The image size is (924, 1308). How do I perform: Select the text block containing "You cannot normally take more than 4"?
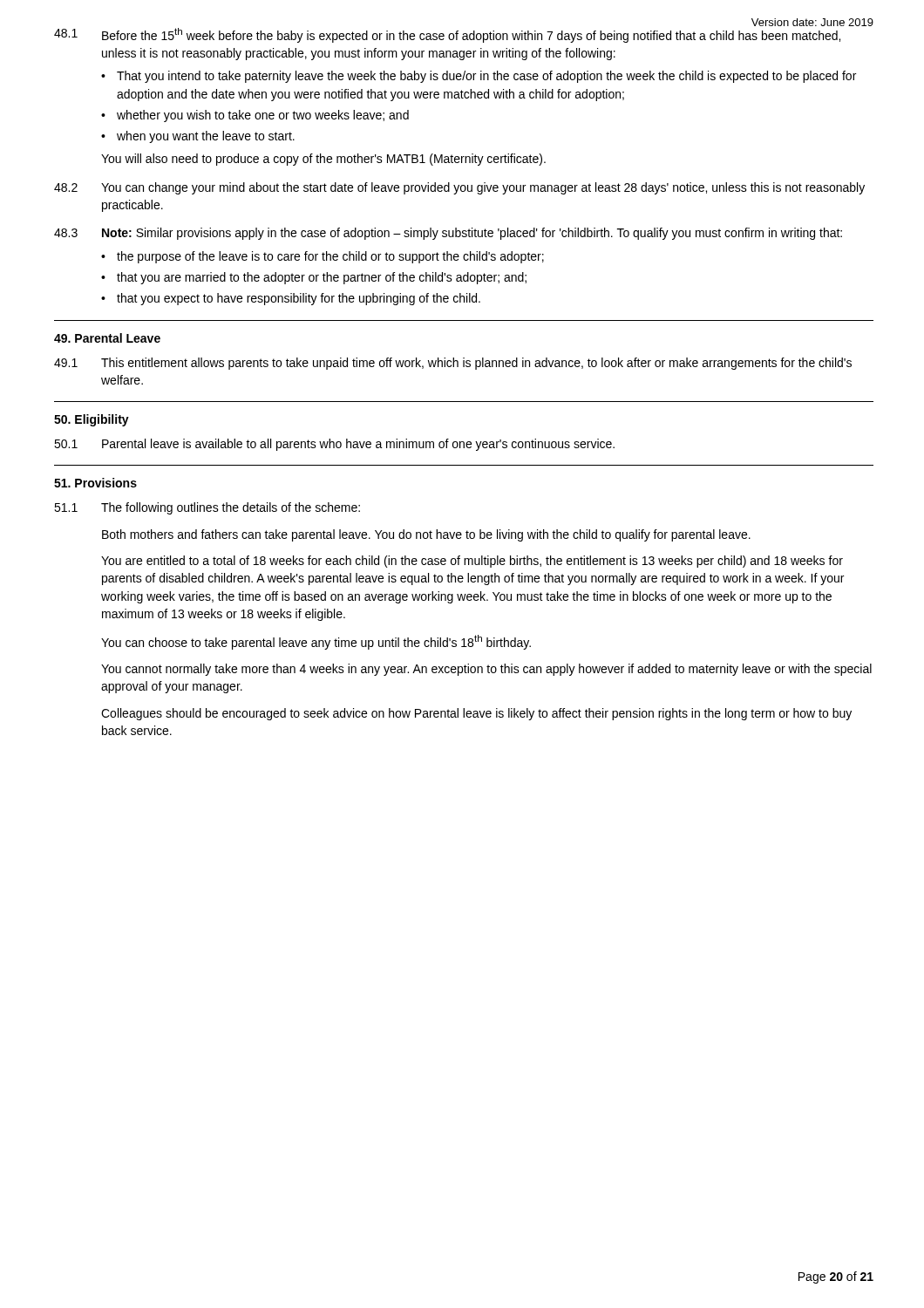(487, 678)
